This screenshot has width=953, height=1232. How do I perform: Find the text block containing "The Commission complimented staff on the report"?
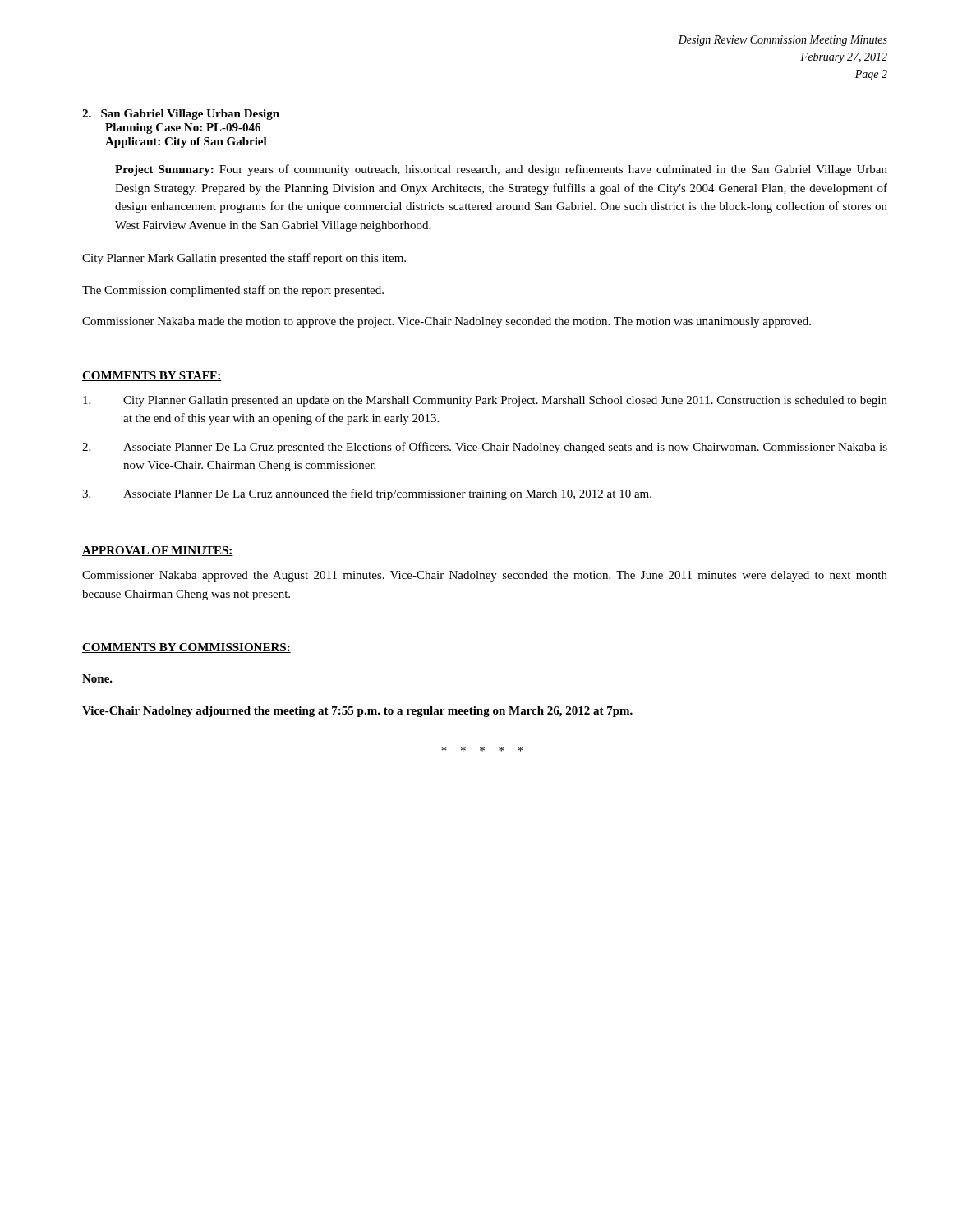point(233,290)
